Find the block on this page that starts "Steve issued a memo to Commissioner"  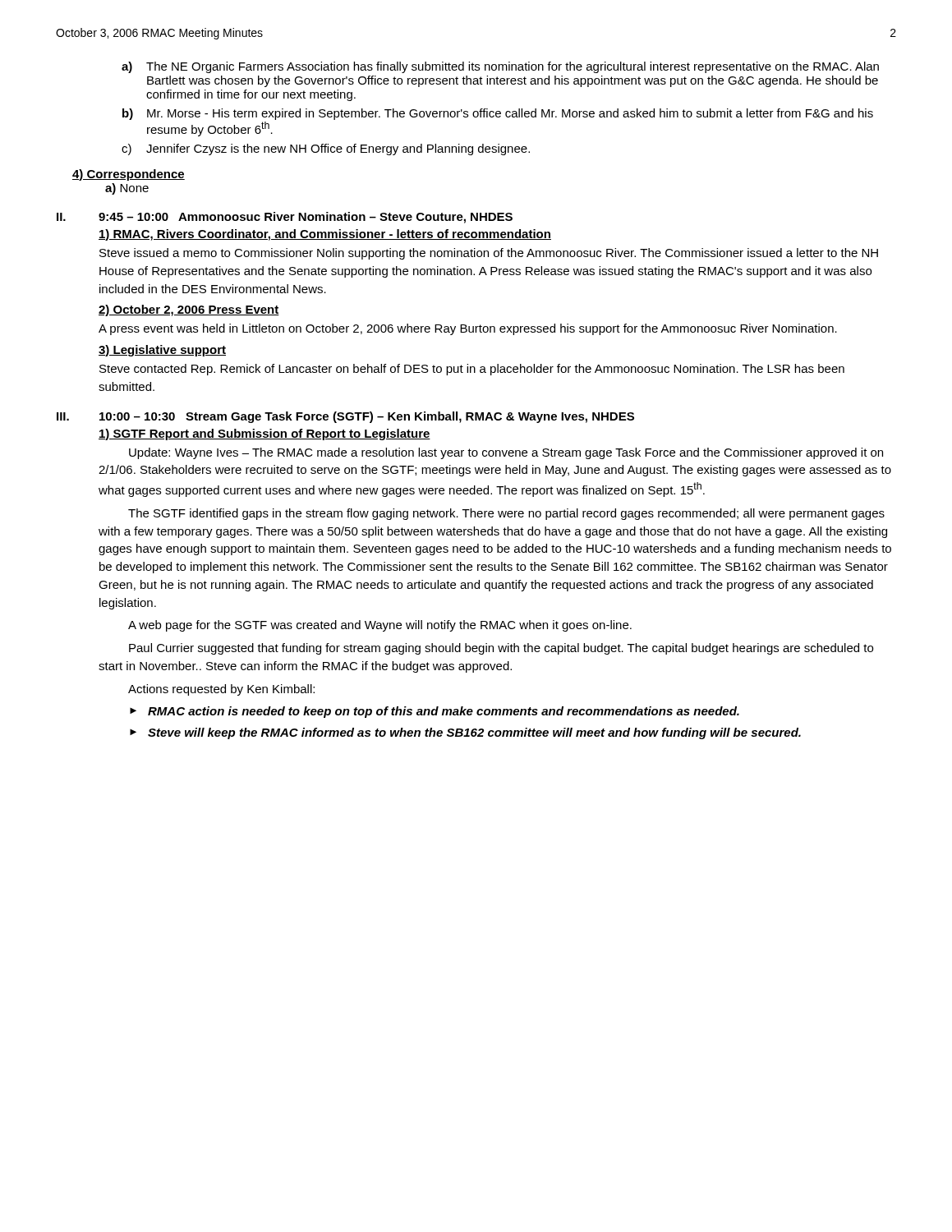[489, 270]
